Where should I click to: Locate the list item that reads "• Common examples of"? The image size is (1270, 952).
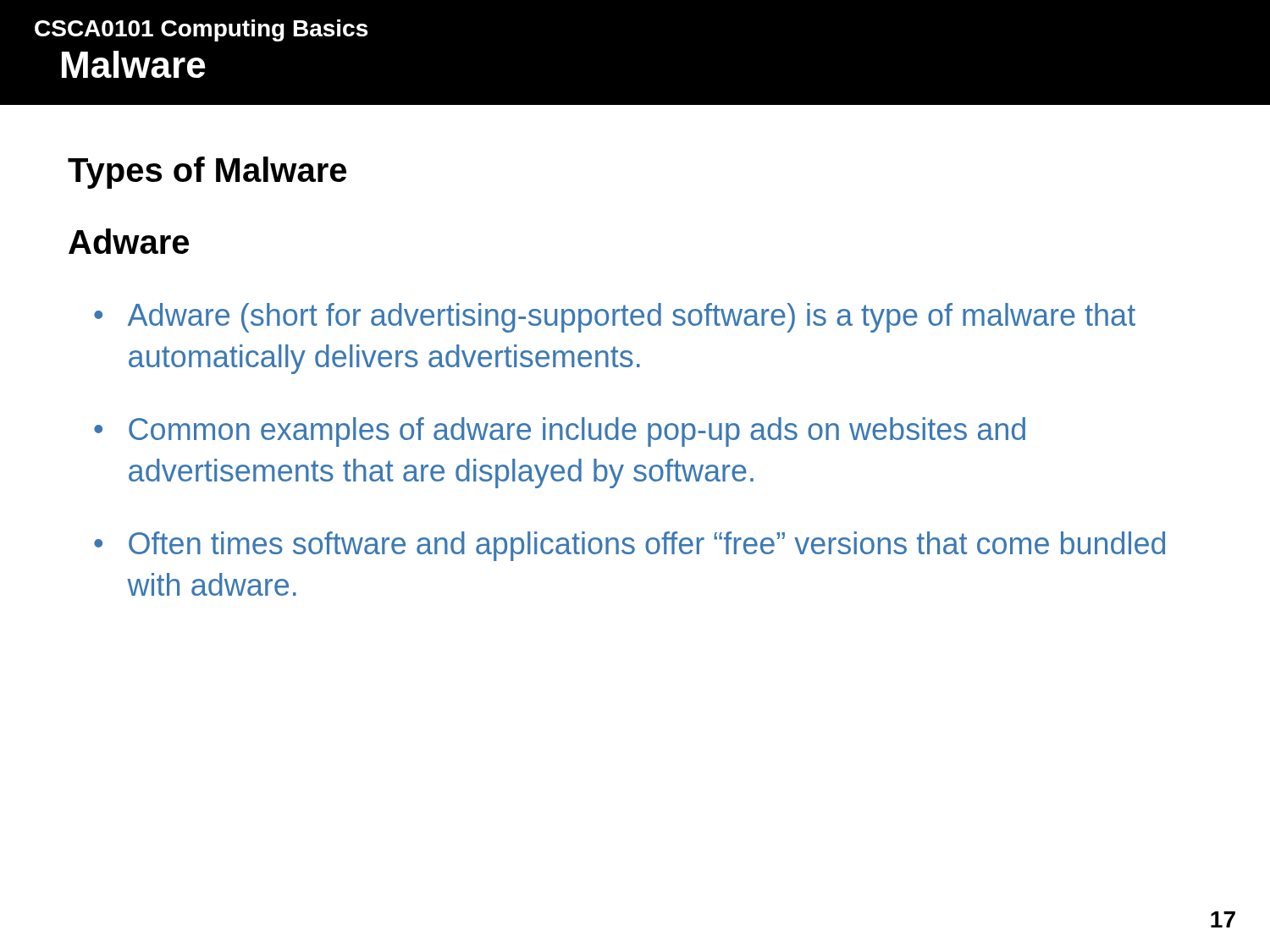click(x=648, y=451)
